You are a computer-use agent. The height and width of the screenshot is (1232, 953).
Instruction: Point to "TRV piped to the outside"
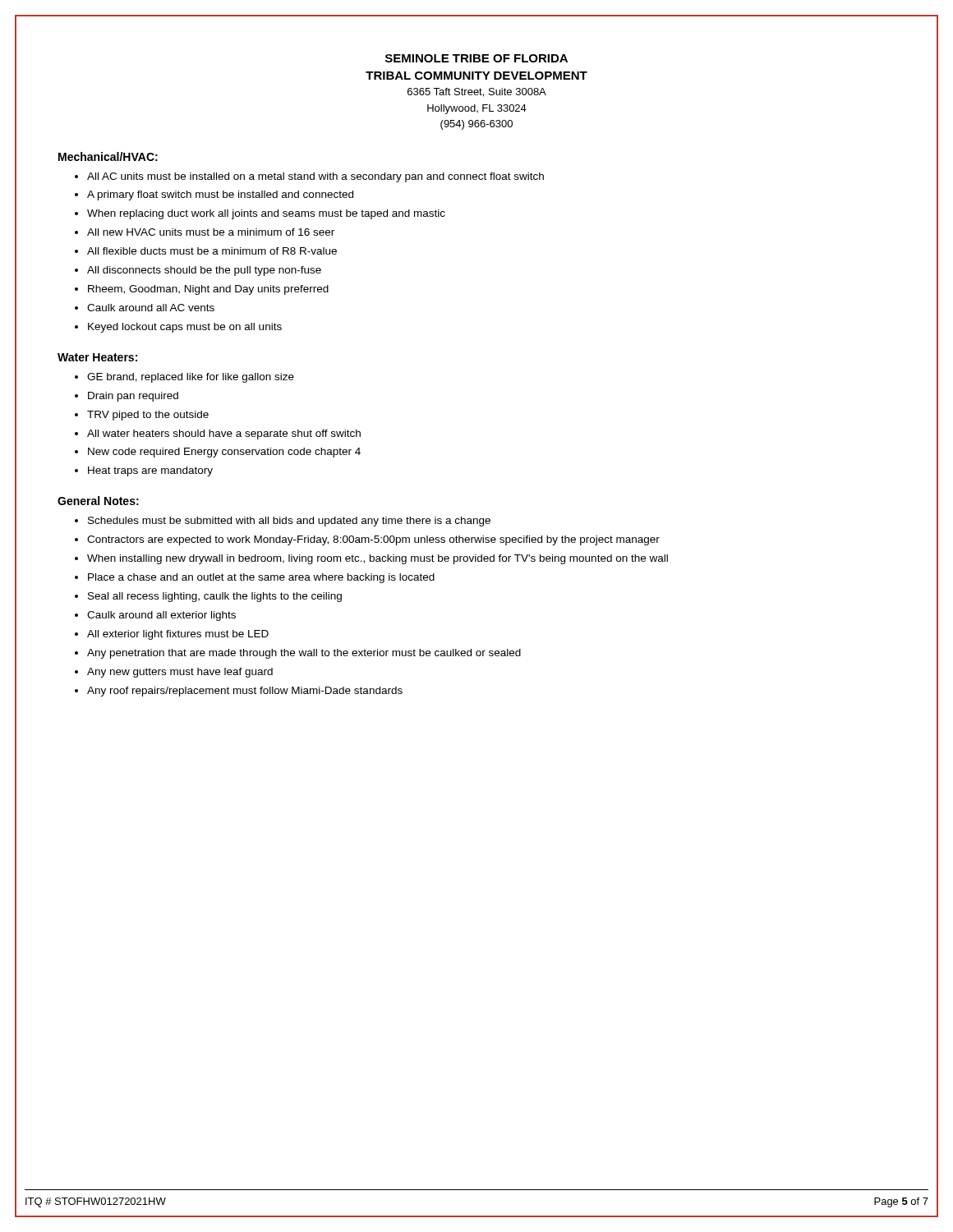click(x=148, y=414)
